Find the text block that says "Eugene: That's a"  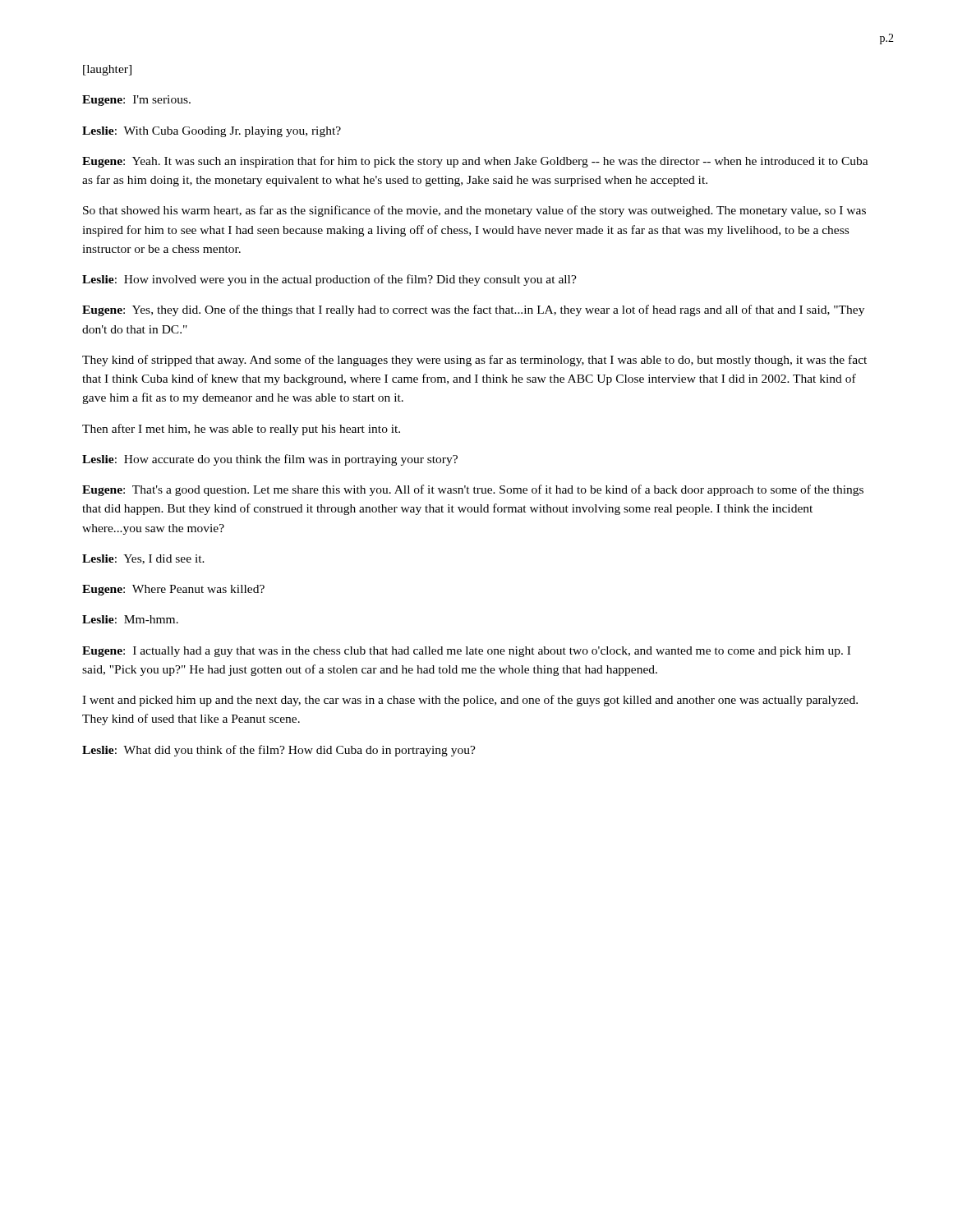(473, 508)
